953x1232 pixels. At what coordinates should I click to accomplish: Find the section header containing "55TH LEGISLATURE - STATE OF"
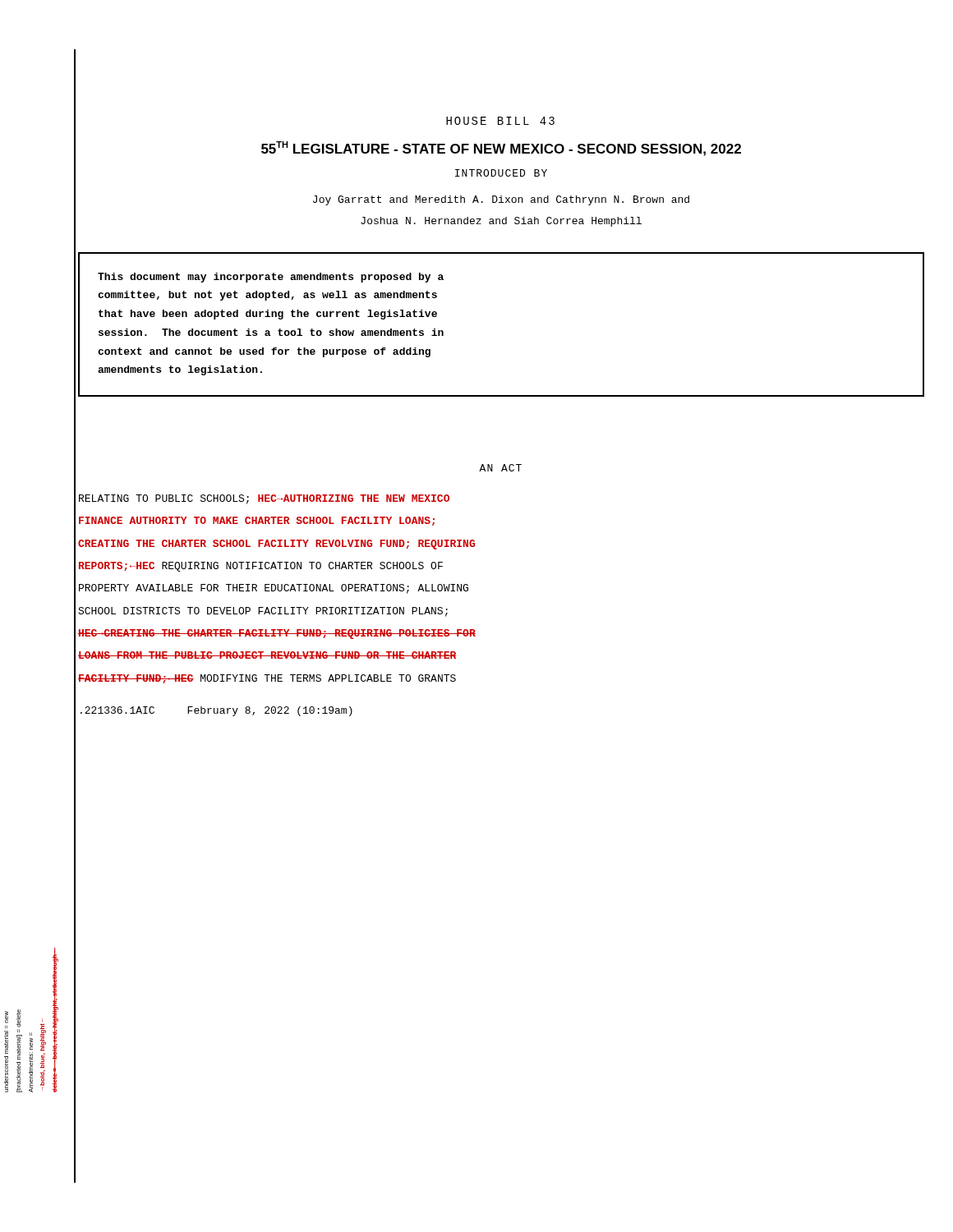tap(501, 148)
